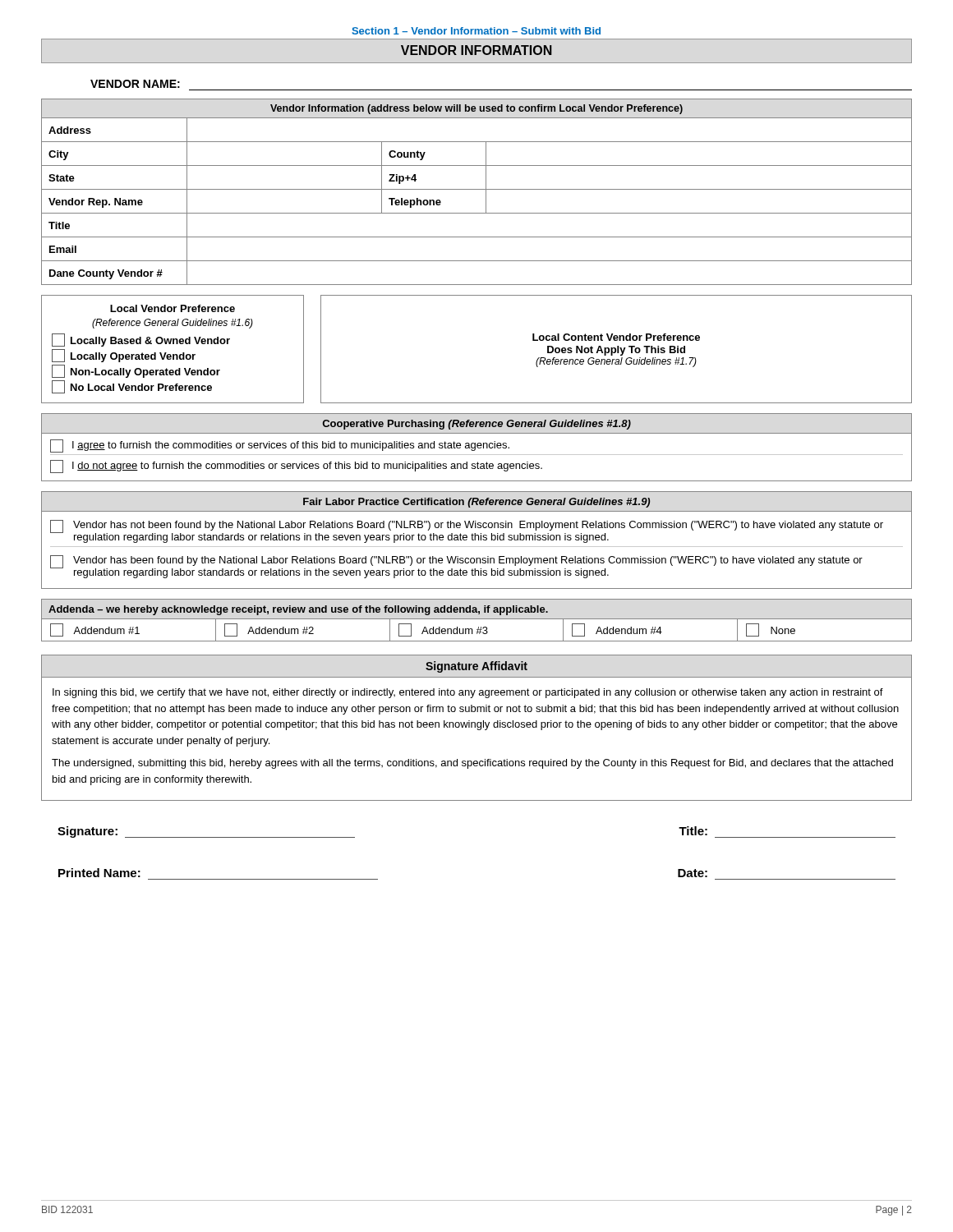Click on the table containing "Fair Labor Practice Certification (Reference"

(476, 540)
